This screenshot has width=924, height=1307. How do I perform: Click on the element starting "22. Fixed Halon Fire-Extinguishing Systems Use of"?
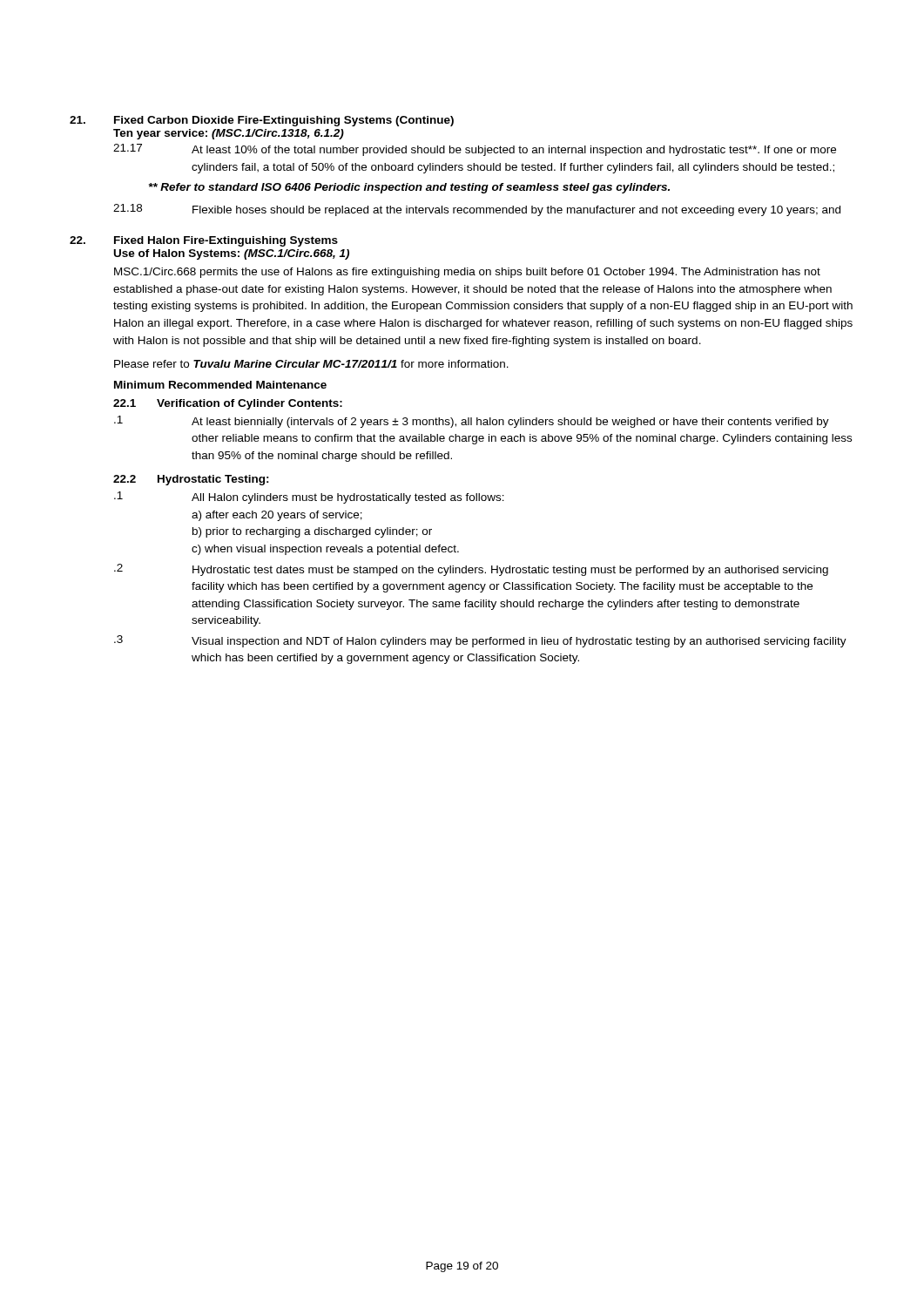[204, 241]
